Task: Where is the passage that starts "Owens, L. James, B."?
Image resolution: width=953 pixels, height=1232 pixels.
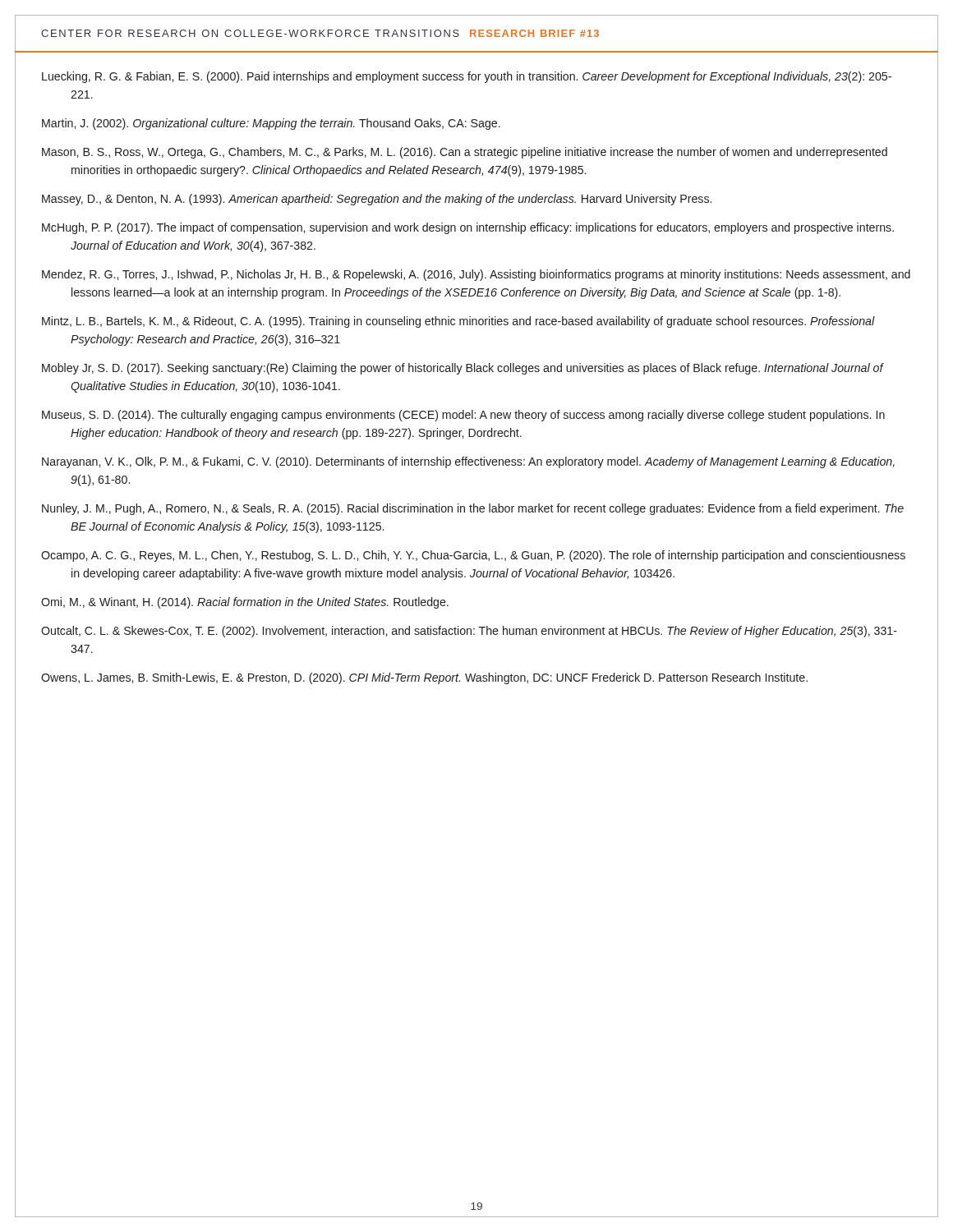Action: tap(425, 678)
